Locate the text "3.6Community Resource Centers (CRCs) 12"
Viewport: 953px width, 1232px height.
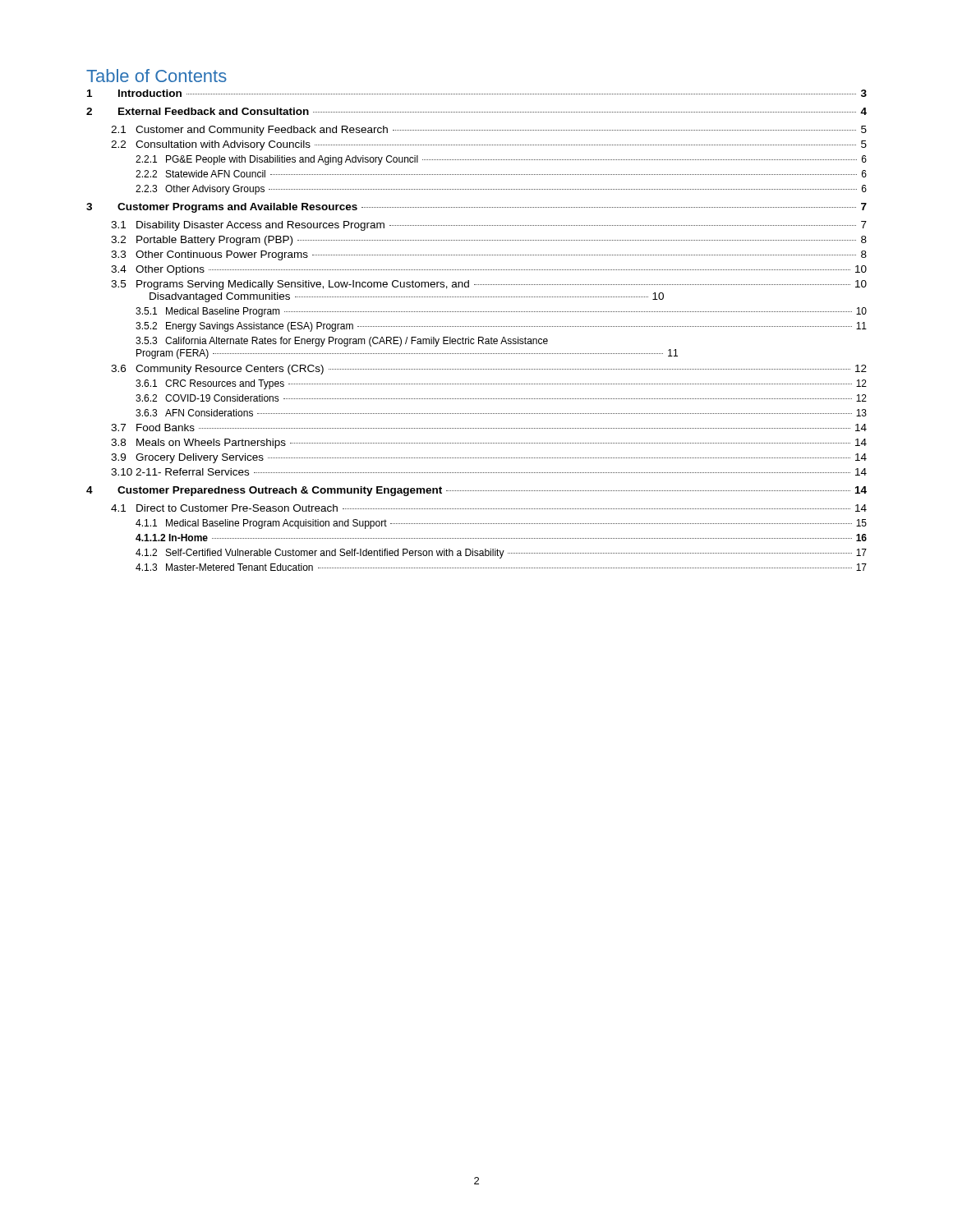coord(489,368)
